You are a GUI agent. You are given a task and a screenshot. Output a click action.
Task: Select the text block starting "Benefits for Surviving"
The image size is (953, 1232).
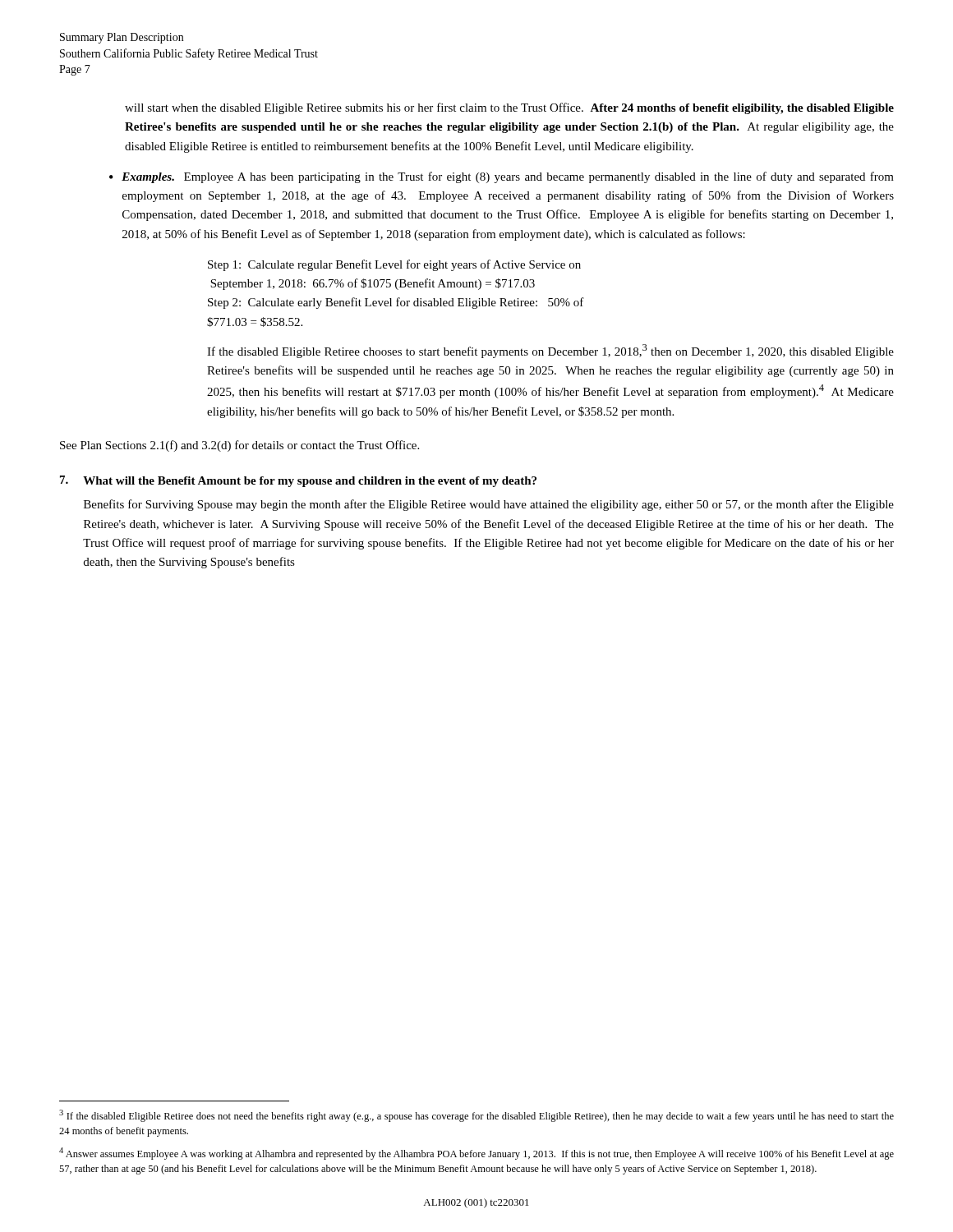tap(489, 533)
